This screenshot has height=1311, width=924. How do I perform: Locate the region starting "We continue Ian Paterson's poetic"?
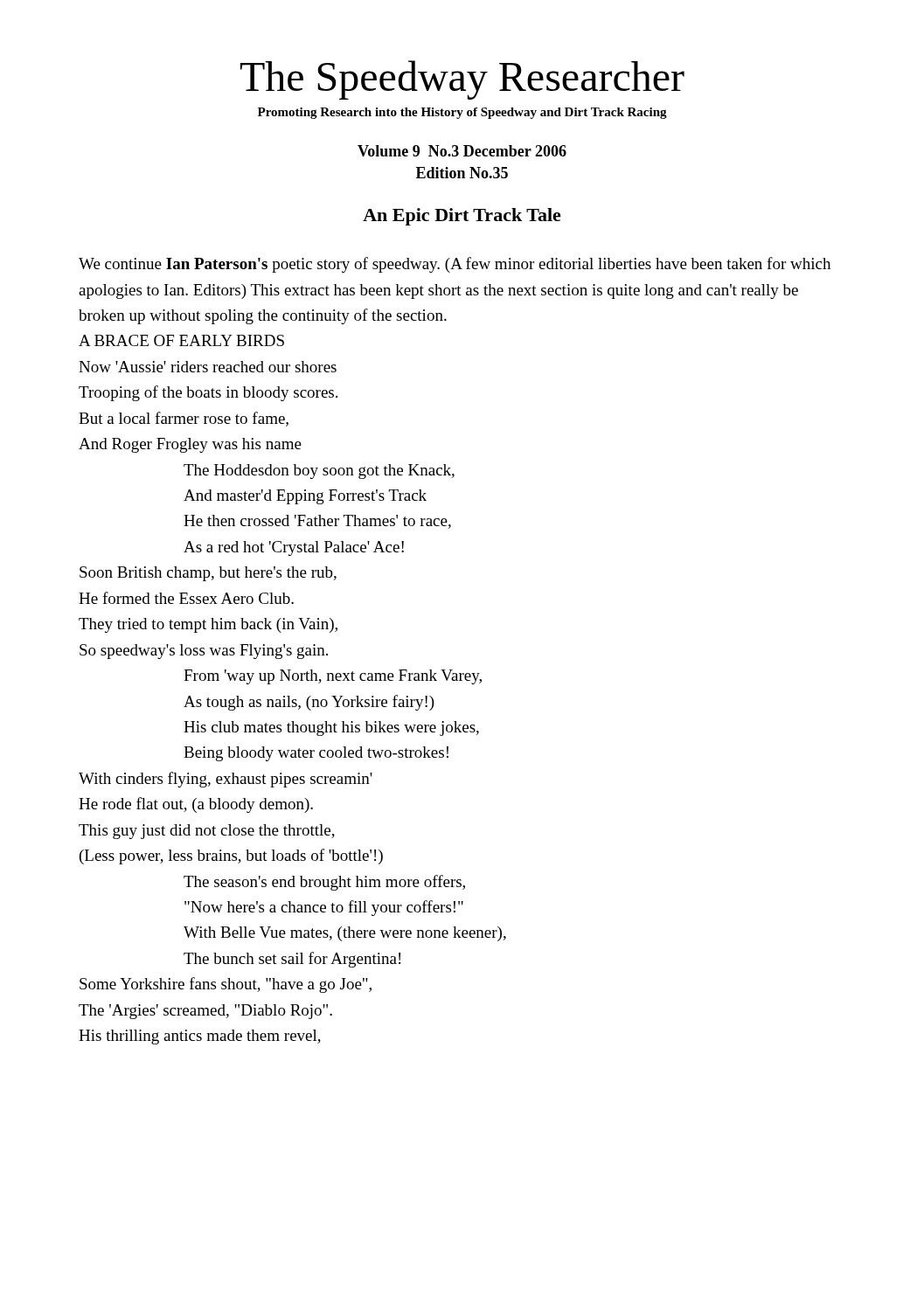click(x=455, y=265)
